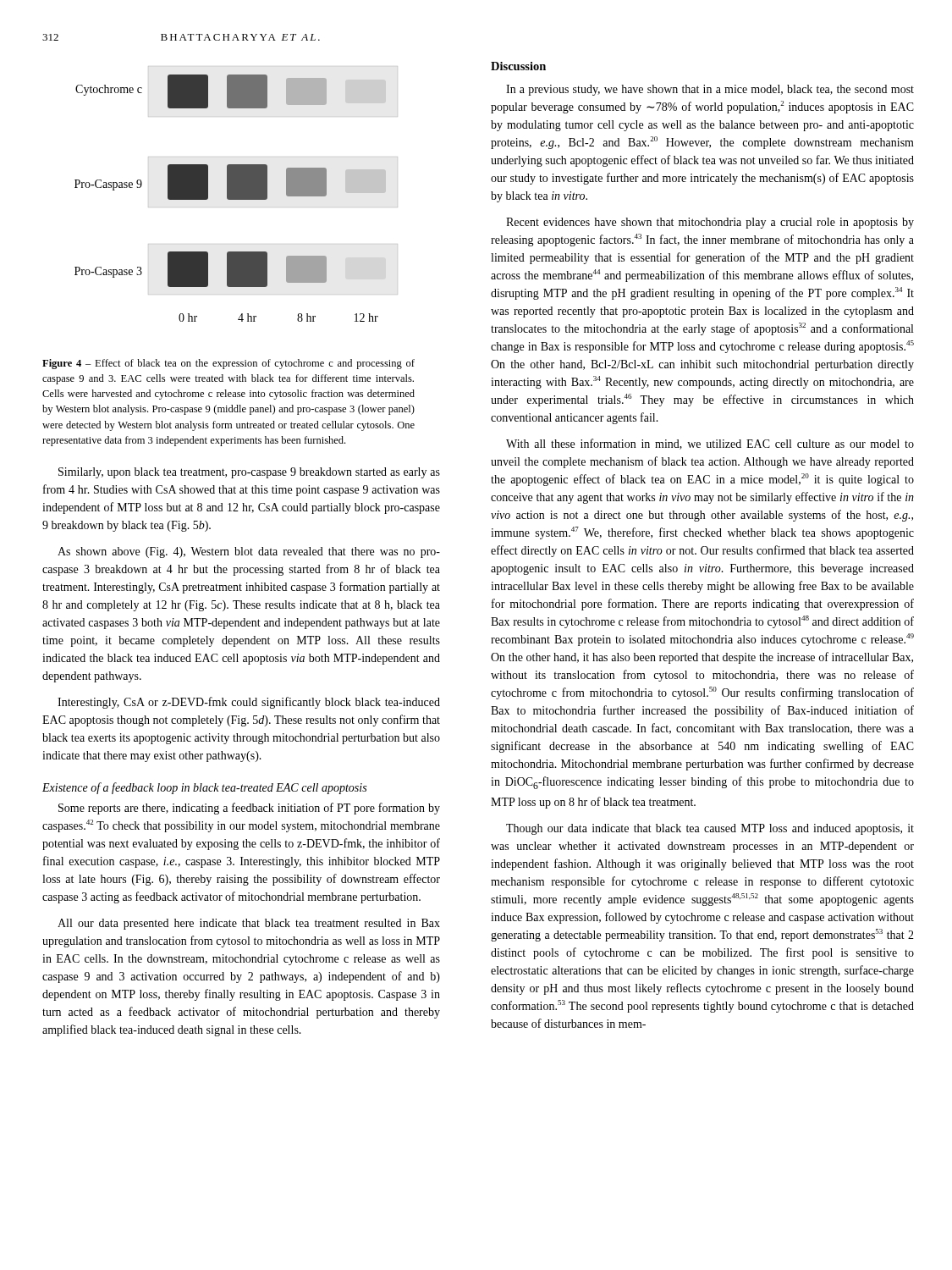Click on the element starting "Interestingly, CsA or"
Viewport: 952px width, 1270px height.
[241, 729]
